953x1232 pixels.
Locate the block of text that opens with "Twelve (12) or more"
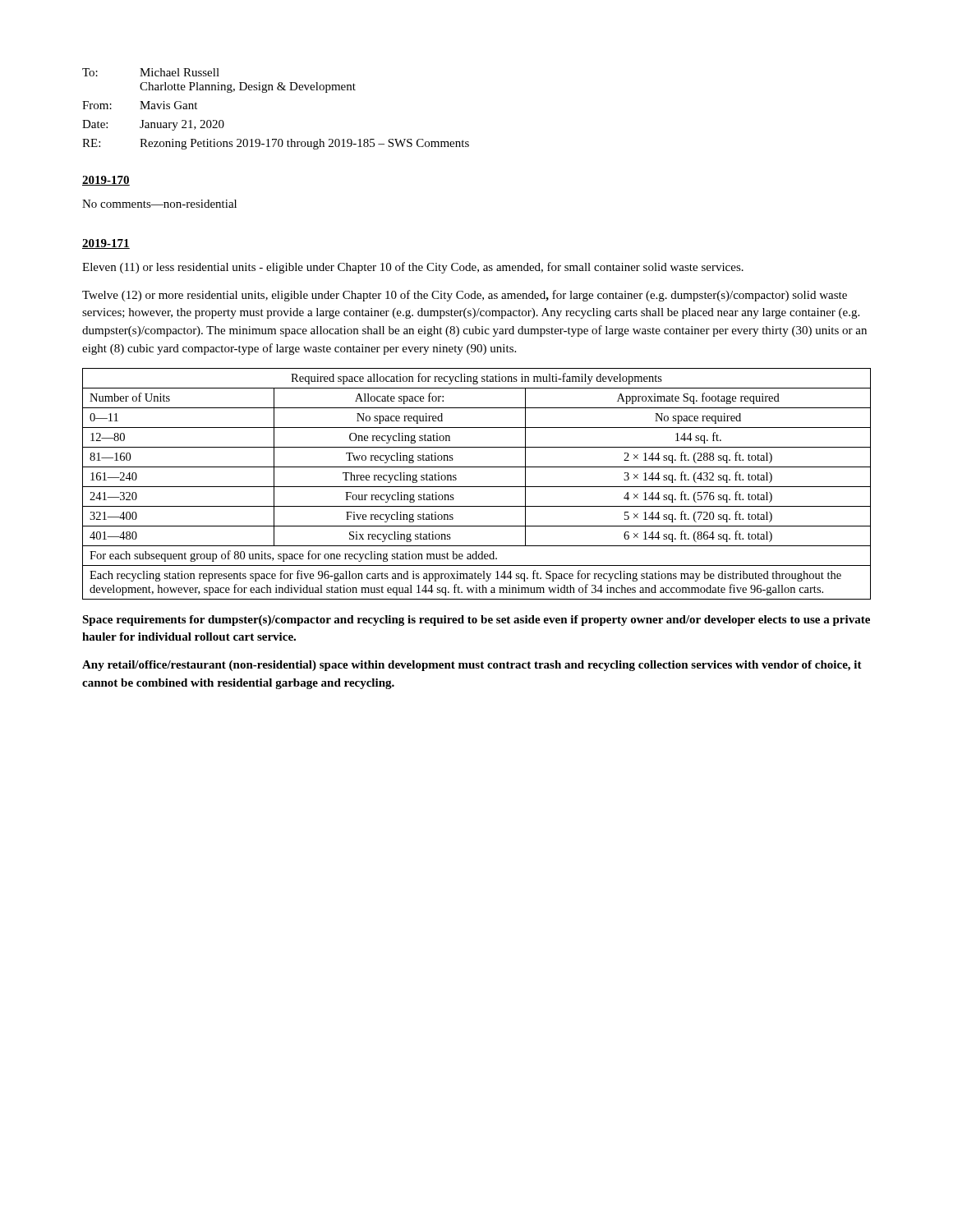[x=475, y=321]
